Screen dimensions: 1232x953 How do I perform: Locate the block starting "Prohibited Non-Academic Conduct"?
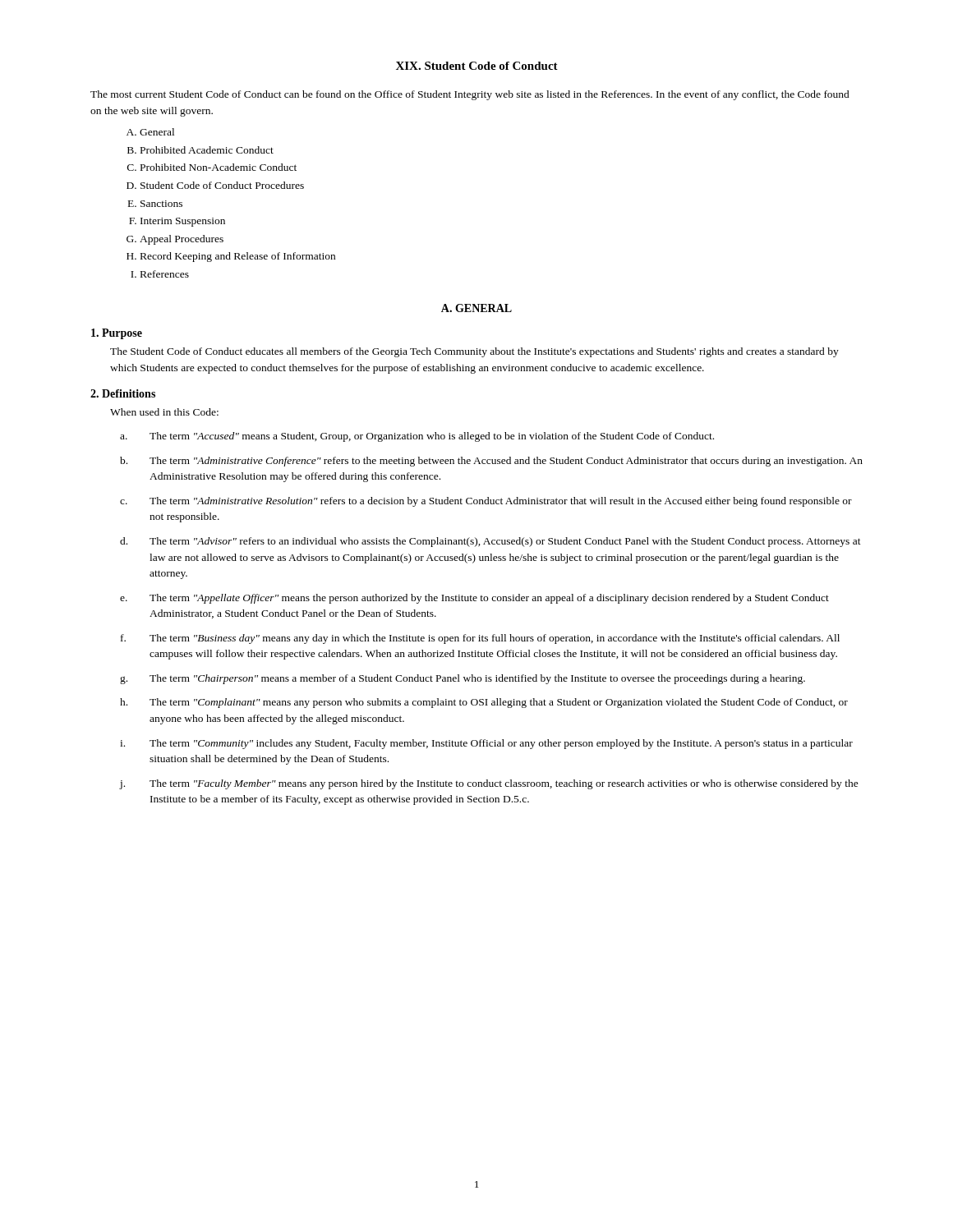click(x=218, y=167)
